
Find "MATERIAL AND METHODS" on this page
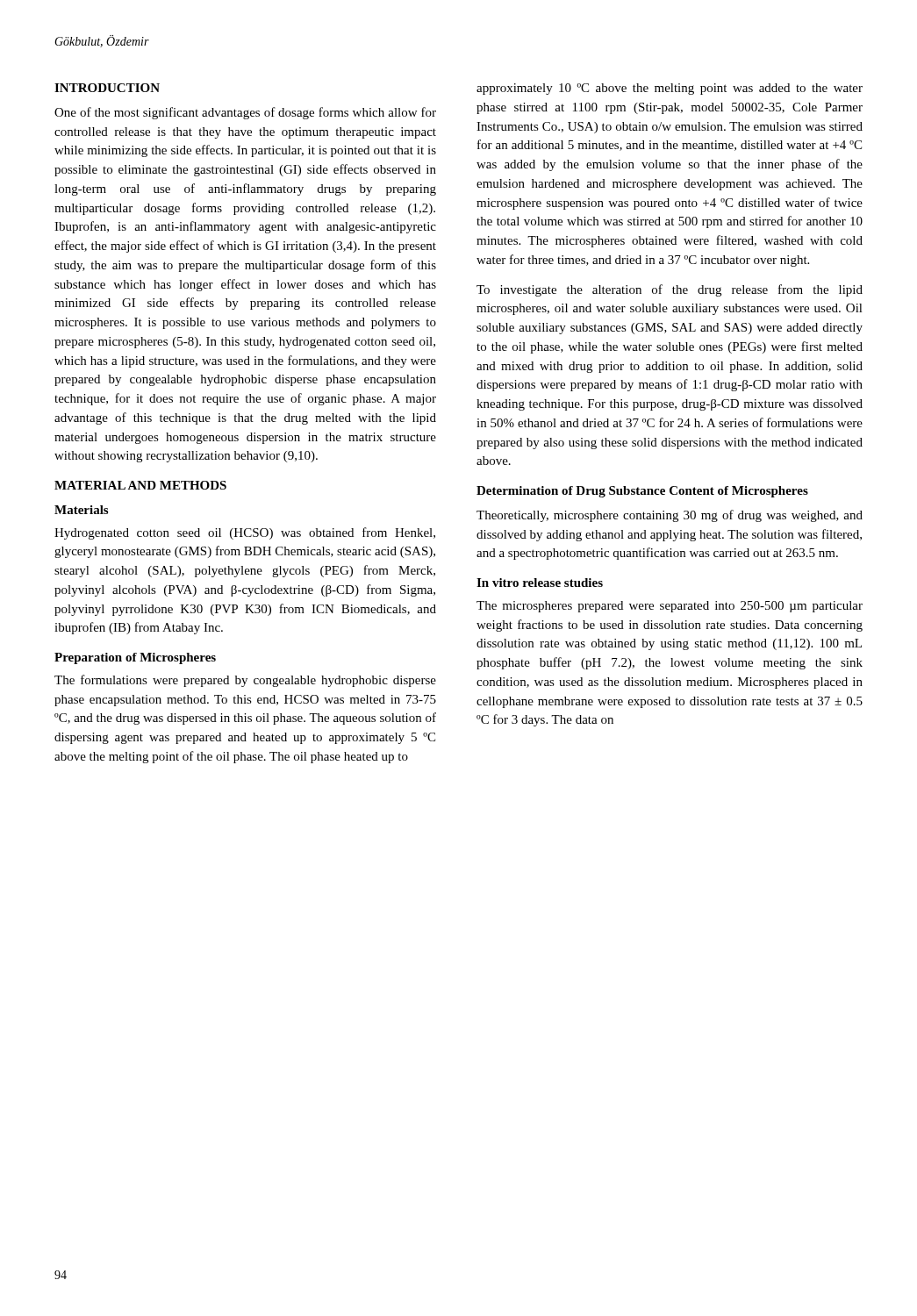[141, 485]
